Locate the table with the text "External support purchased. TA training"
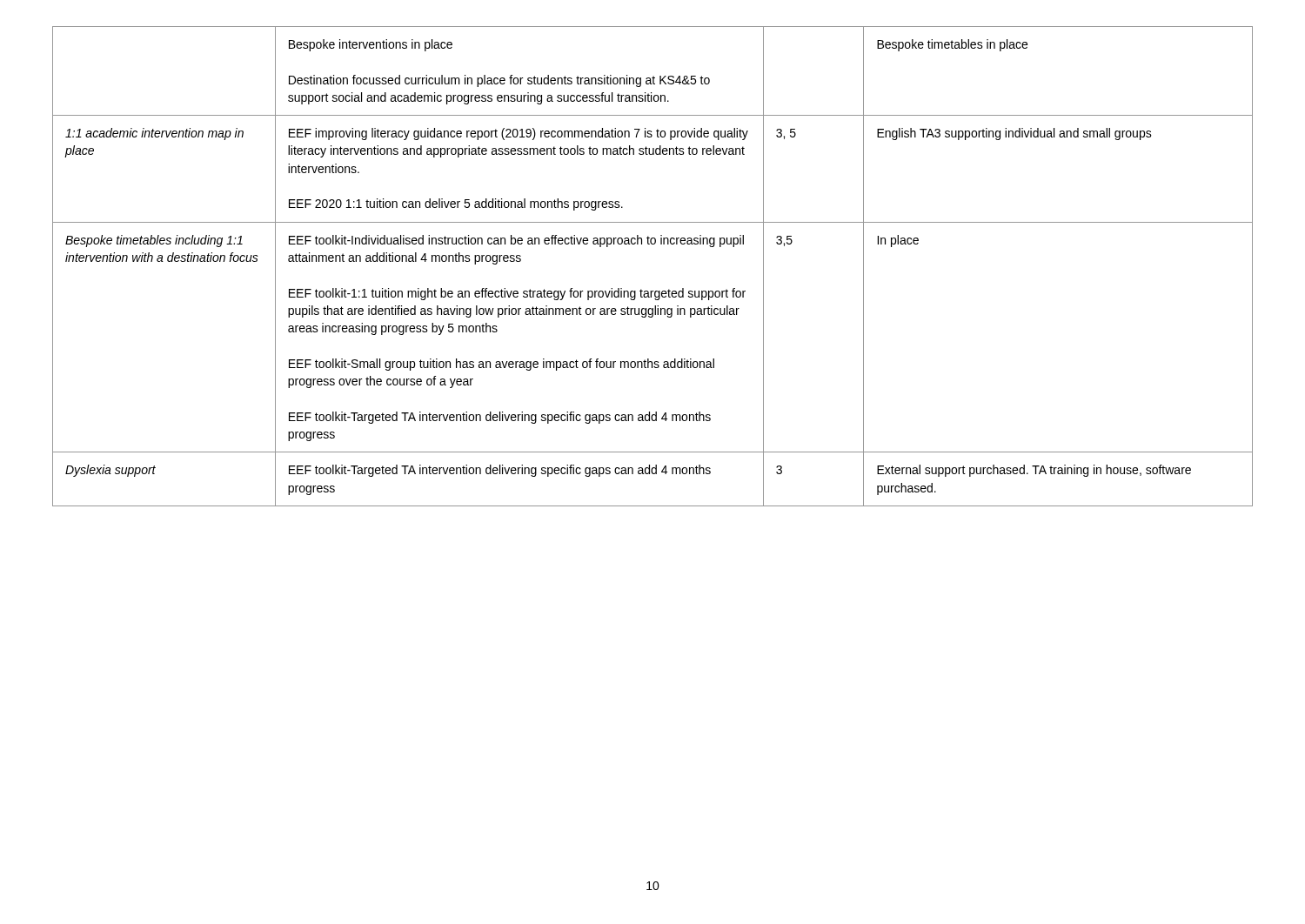Screen dimensions: 924x1305 [x=652, y=445]
